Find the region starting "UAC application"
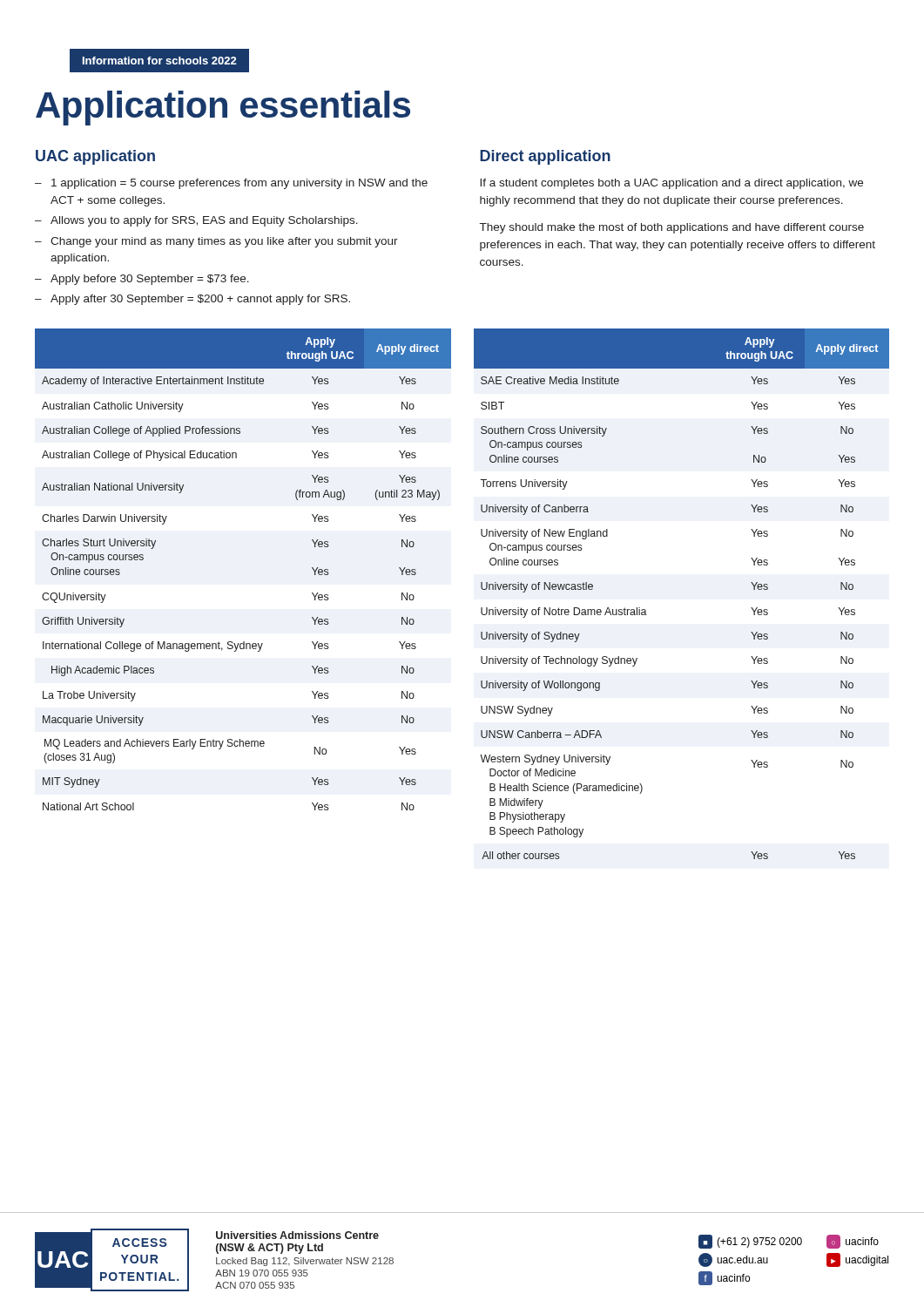This screenshot has width=924, height=1307. [95, 156]
